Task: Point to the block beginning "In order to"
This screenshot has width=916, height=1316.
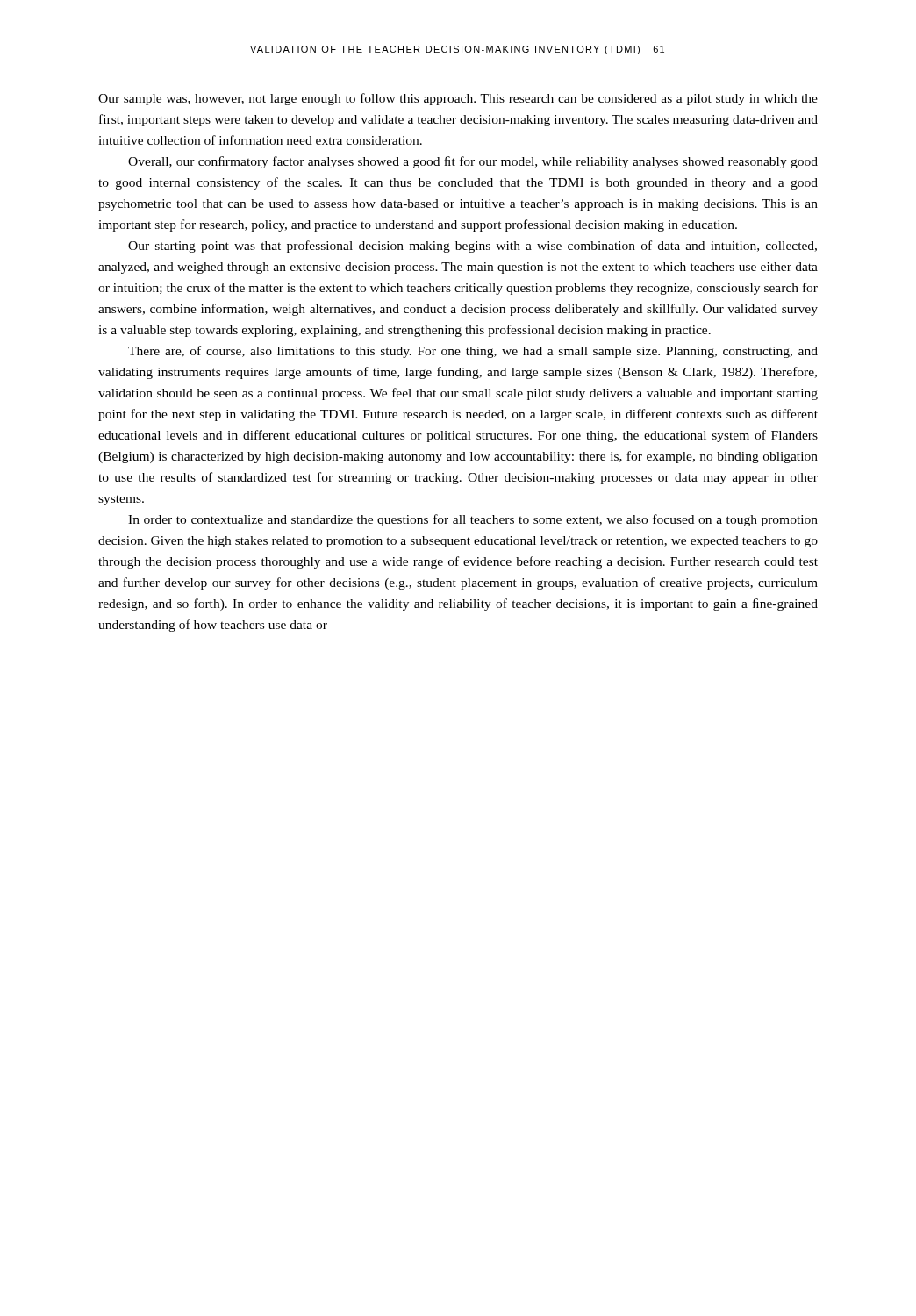Action: pos(458,572)
